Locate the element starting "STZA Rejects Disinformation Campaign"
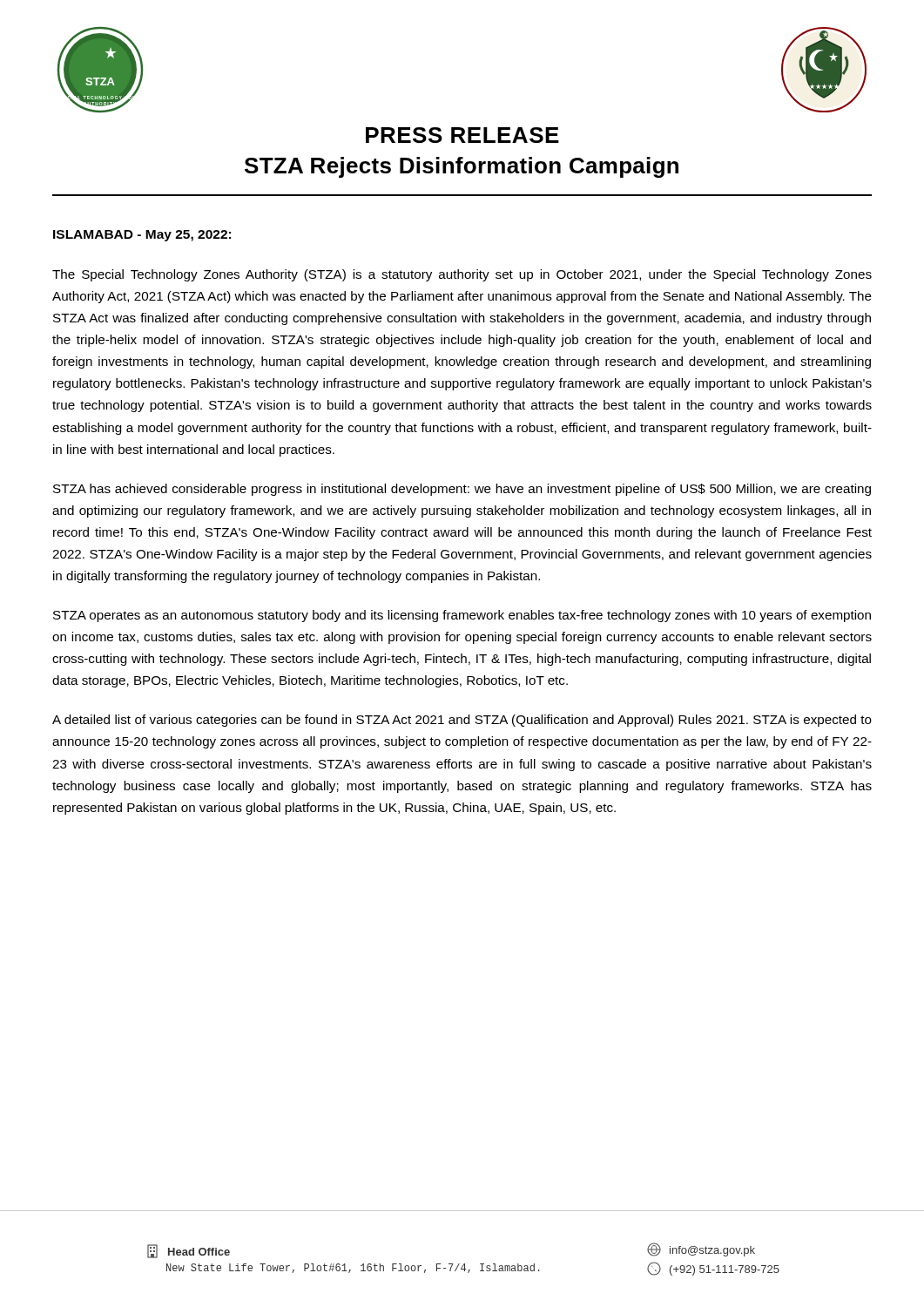This screenshot has height=1307, width=924. click(x=462, y=166)
